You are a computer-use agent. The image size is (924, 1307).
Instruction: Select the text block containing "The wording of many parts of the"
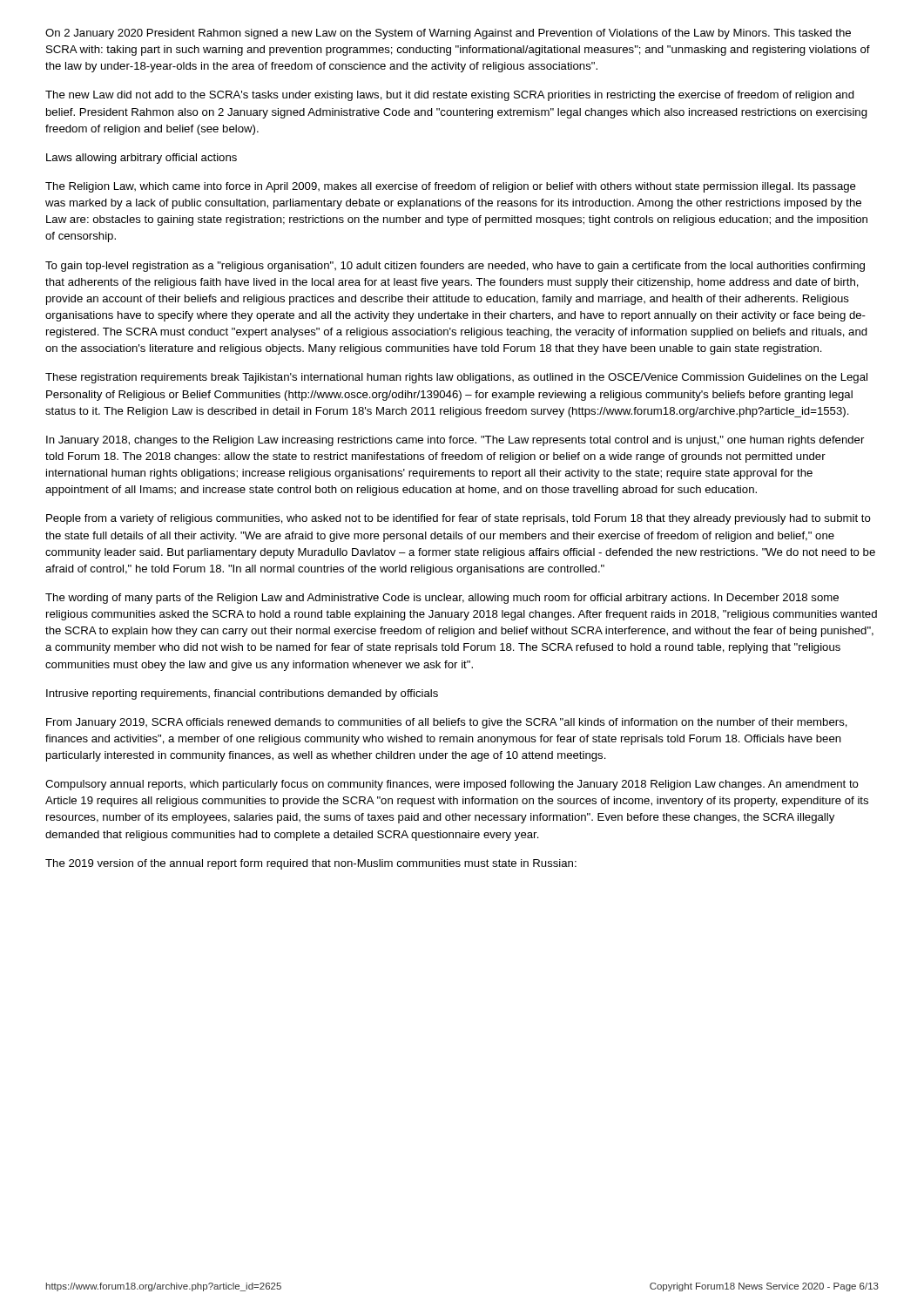tap(461, 631)
